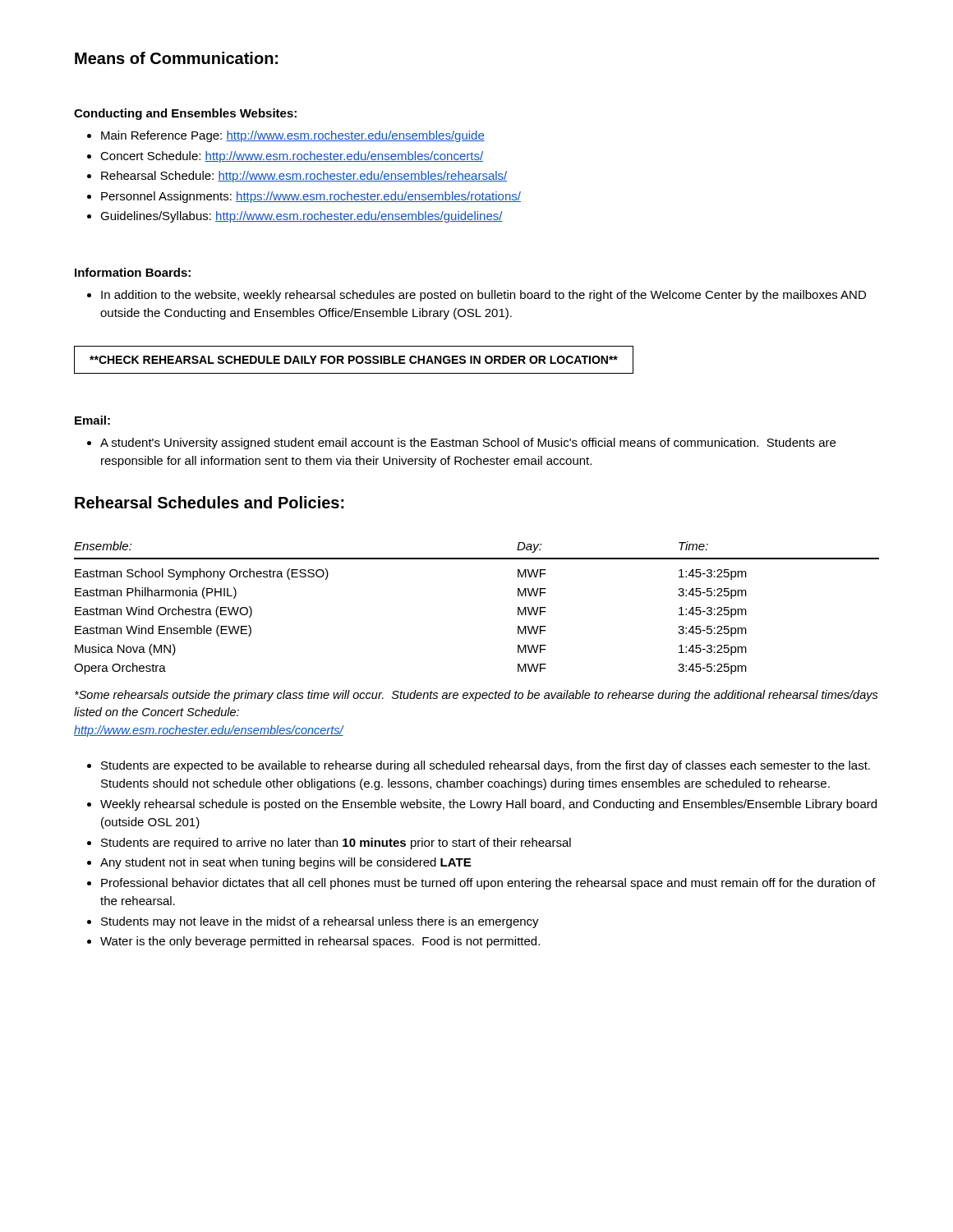
Task: Locate the list item with the text "Guidelines/Syllabus: http://www.esm.rochester.edu/ensembles/guidelines/"
Action: tap(476, 216)
